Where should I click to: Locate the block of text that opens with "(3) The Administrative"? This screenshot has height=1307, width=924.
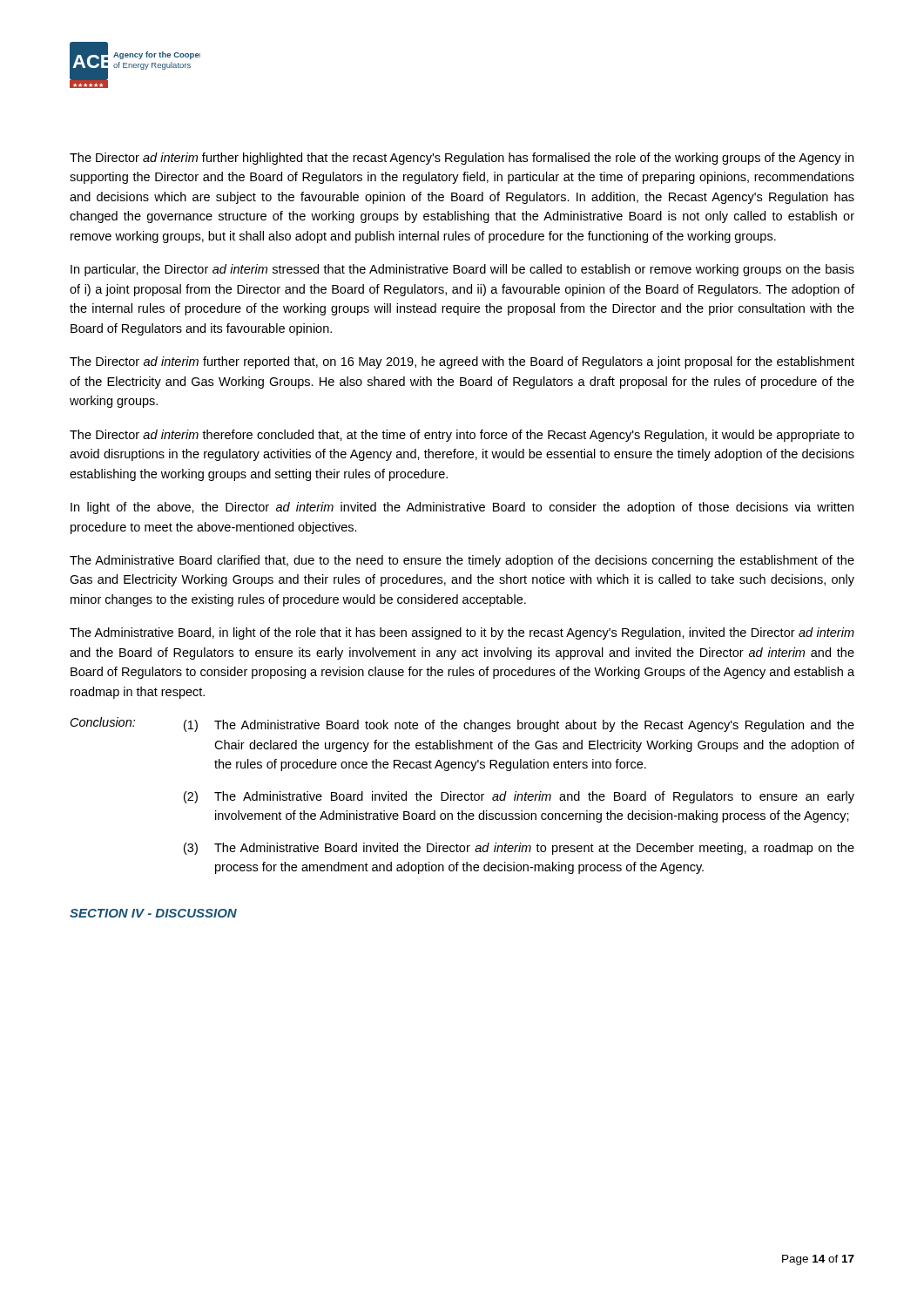pyautogui.click(x=519, y=857)
